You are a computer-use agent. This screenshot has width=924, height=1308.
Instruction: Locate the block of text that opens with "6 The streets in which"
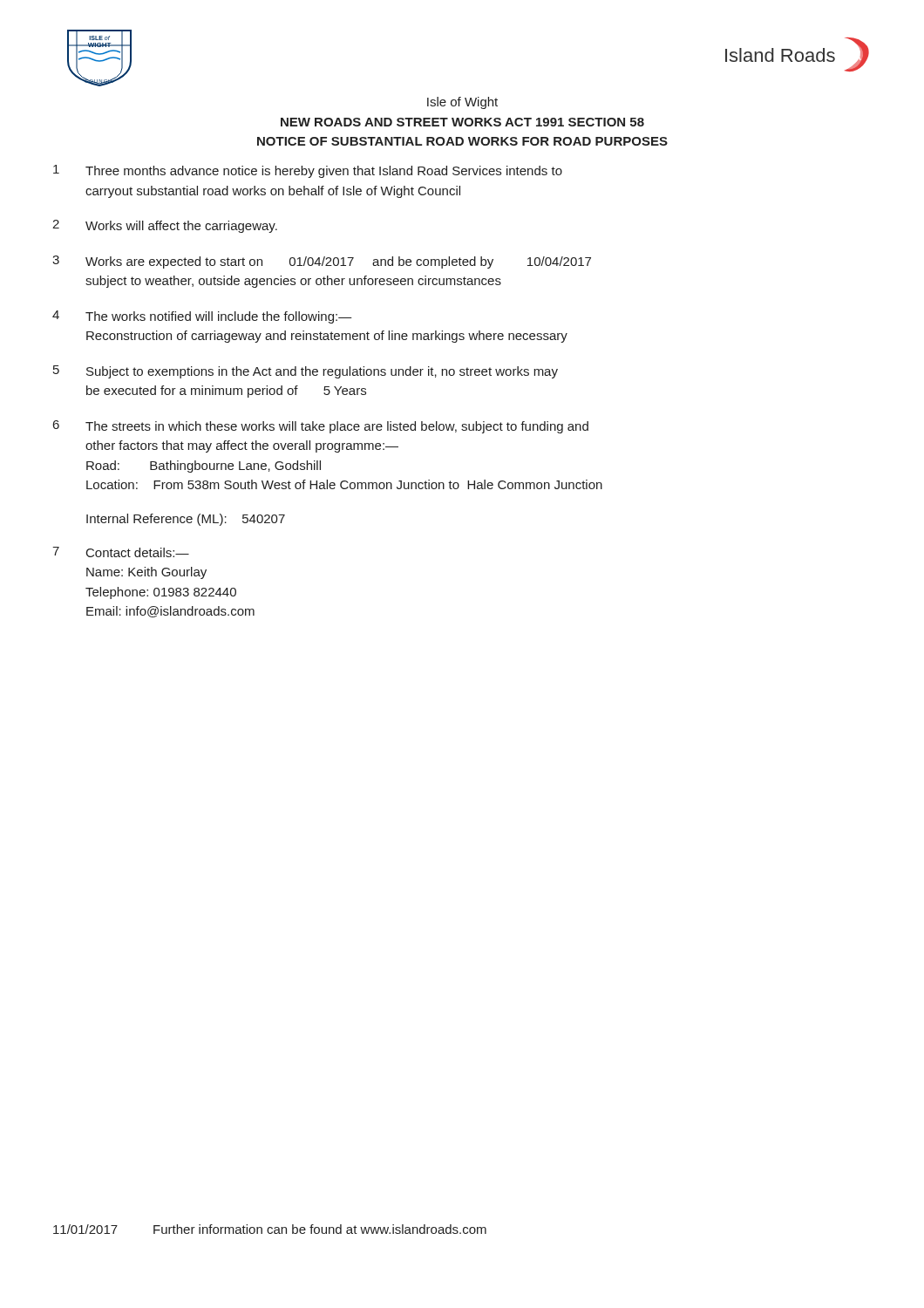(x=321, y=427)
